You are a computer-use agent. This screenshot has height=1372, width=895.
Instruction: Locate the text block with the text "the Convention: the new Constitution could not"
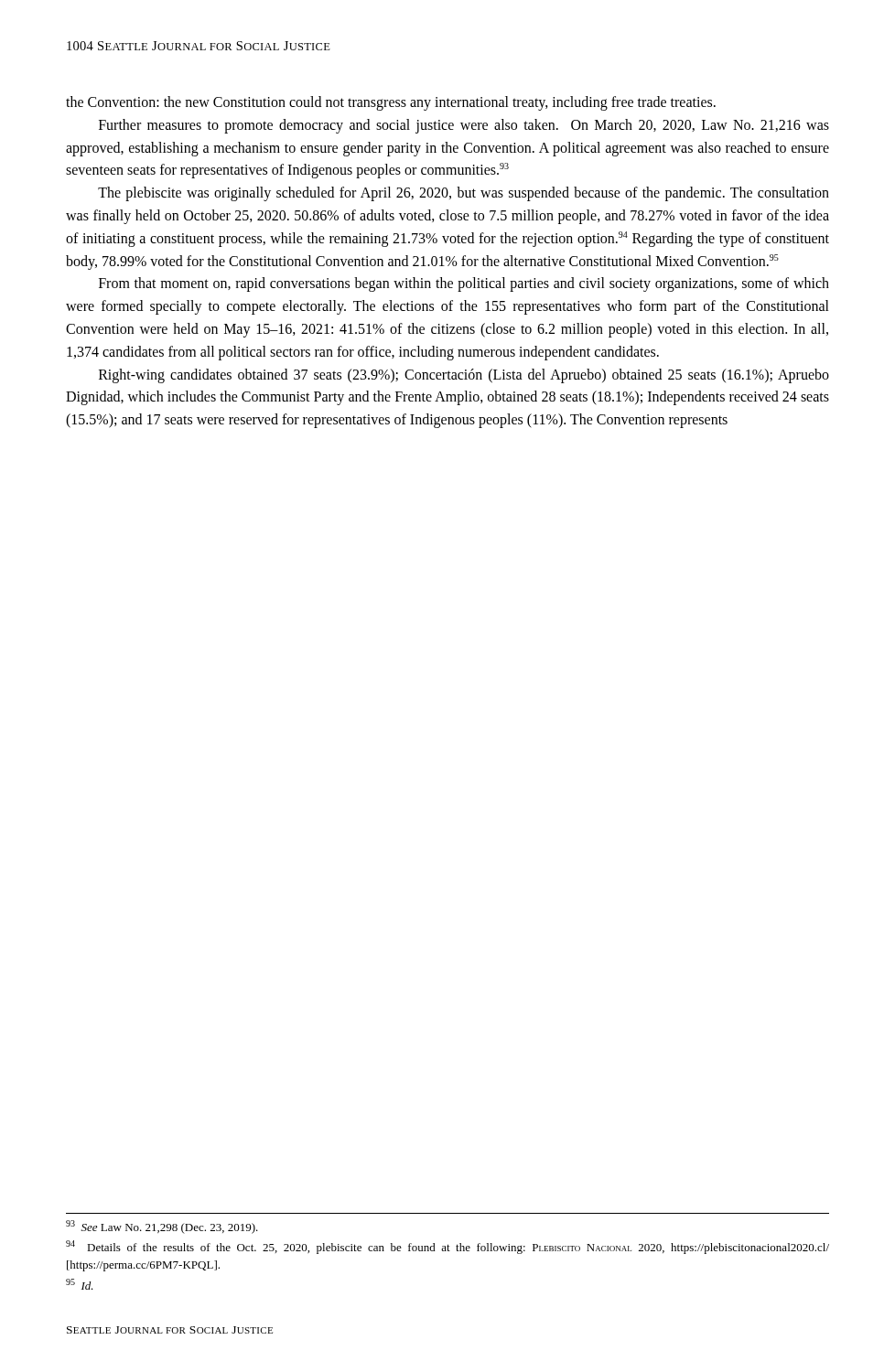448,262
